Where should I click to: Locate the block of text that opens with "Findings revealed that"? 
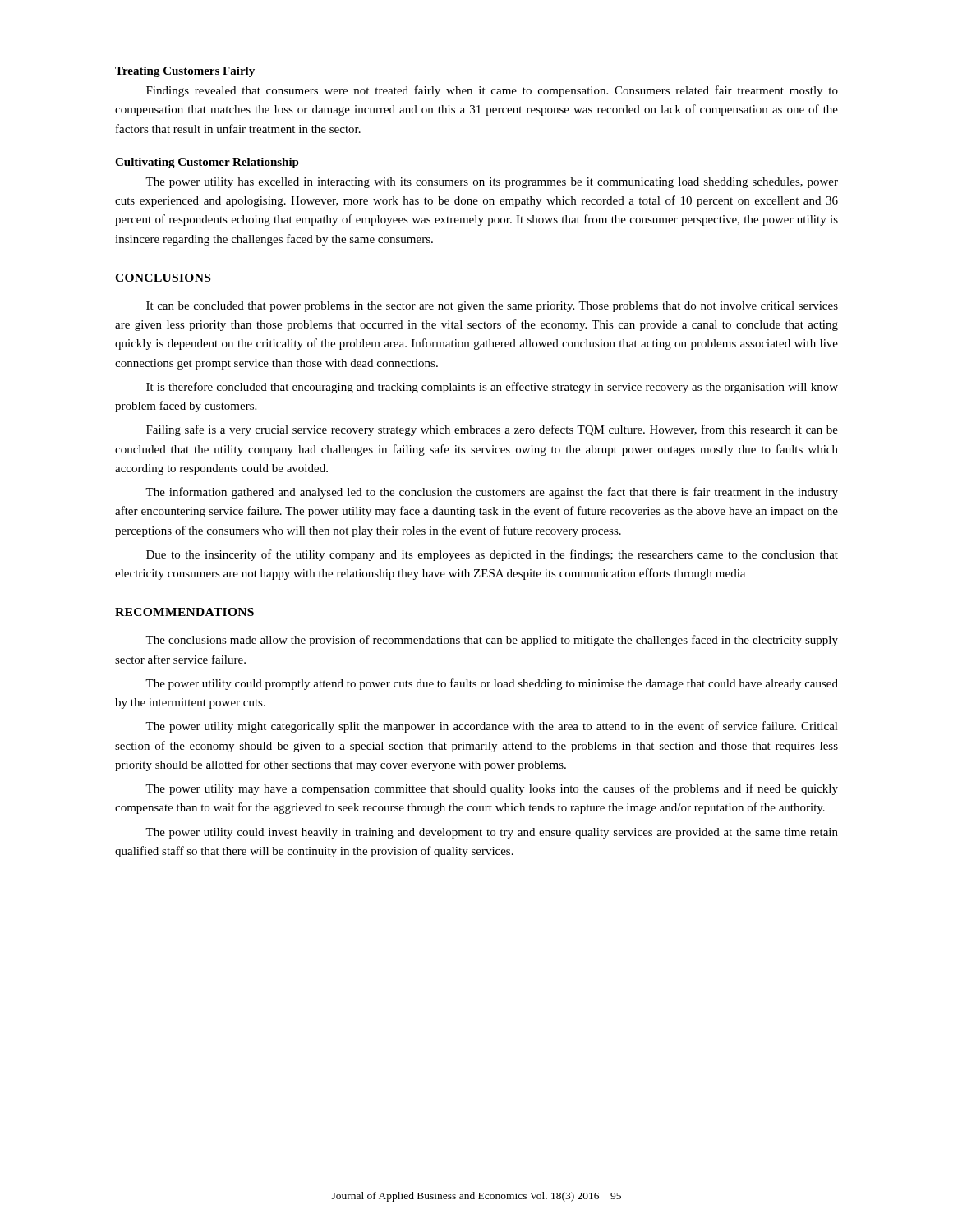click(476, 110)
